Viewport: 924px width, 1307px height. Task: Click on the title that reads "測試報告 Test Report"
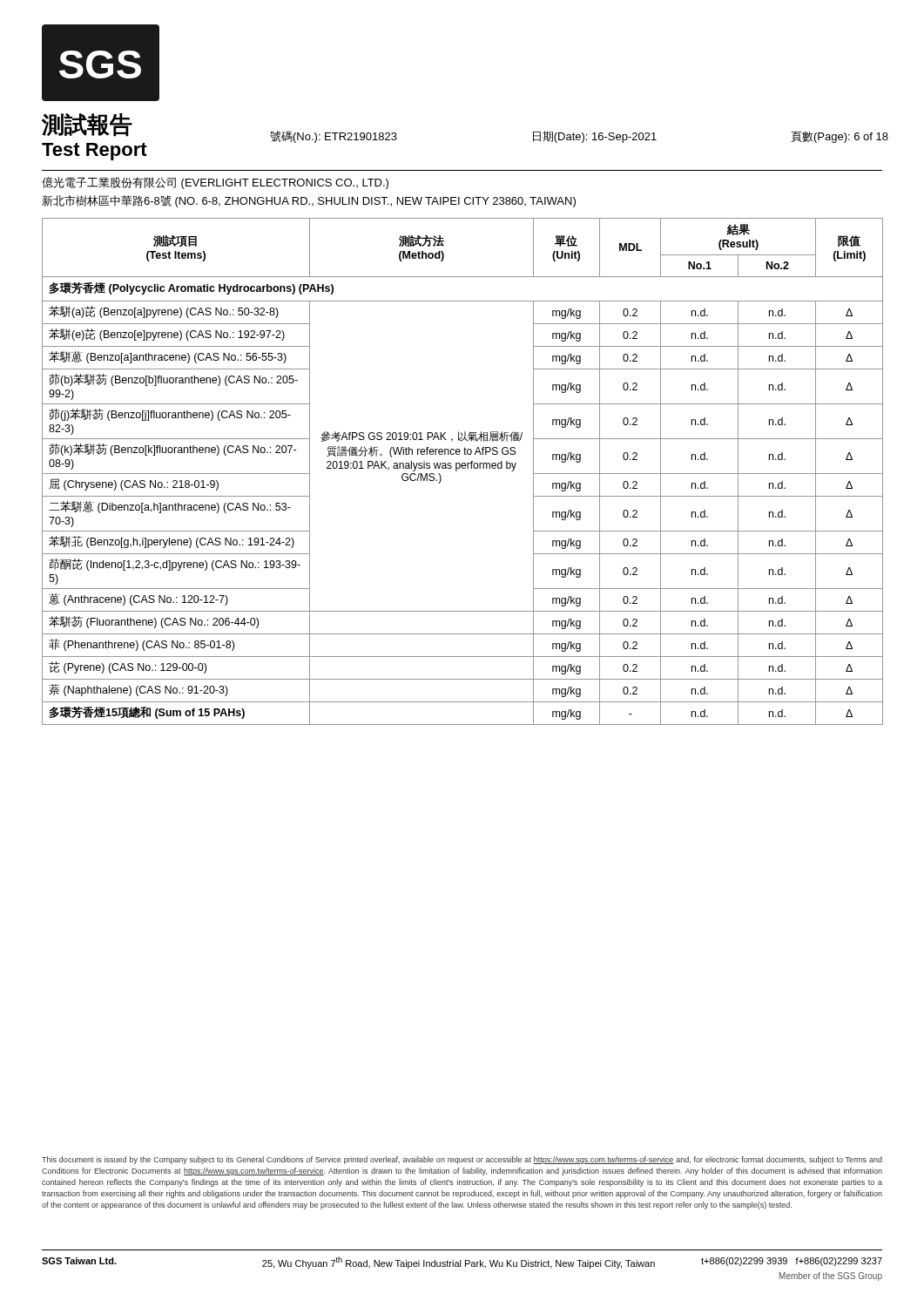coord(94,137)
